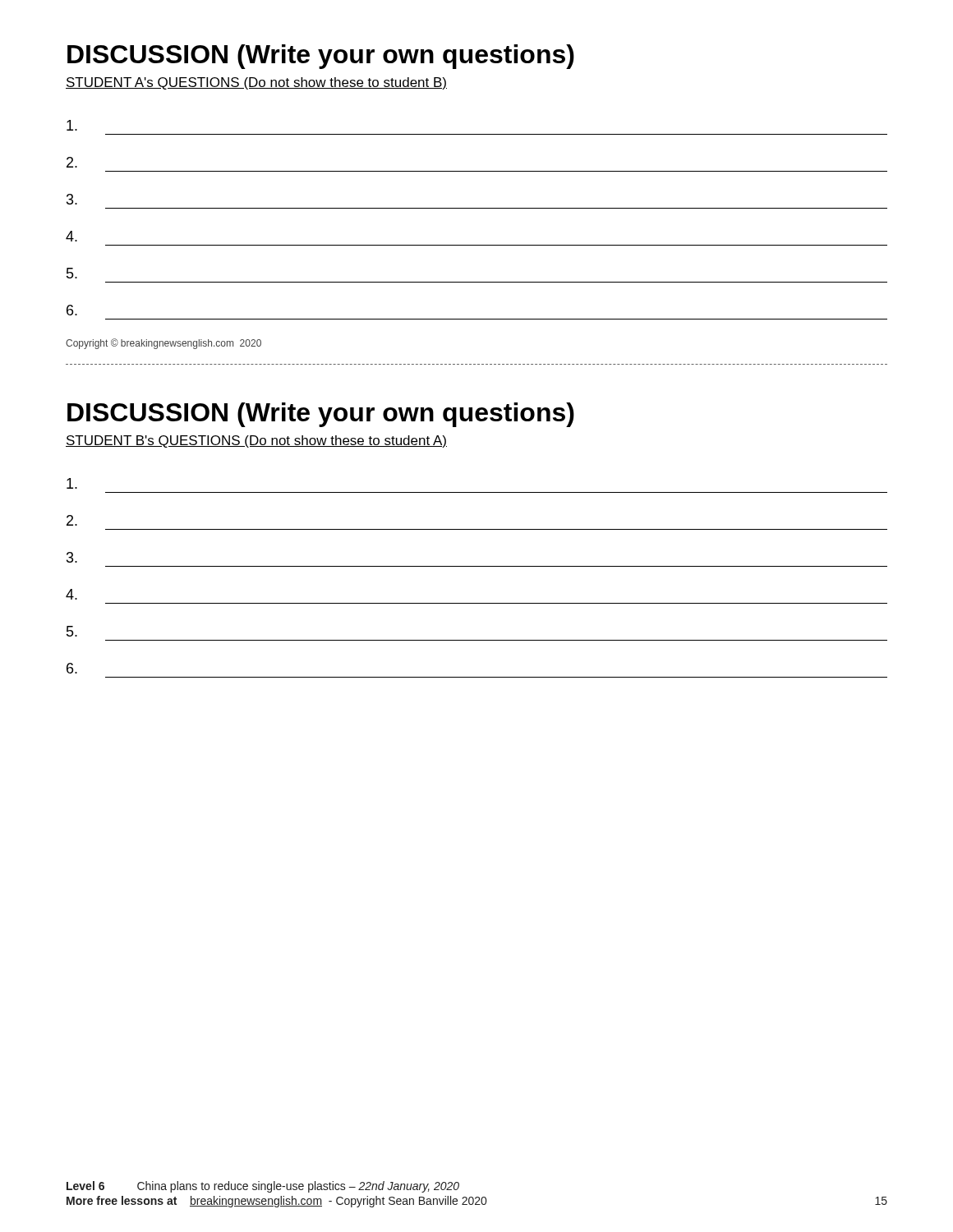This screenshot has width=953, height=1232.
Task: Find the text block with the text "STUDENT A's QUESTIONS (Do not show these"
Action: pyautogui.click(x=256, y=83)
